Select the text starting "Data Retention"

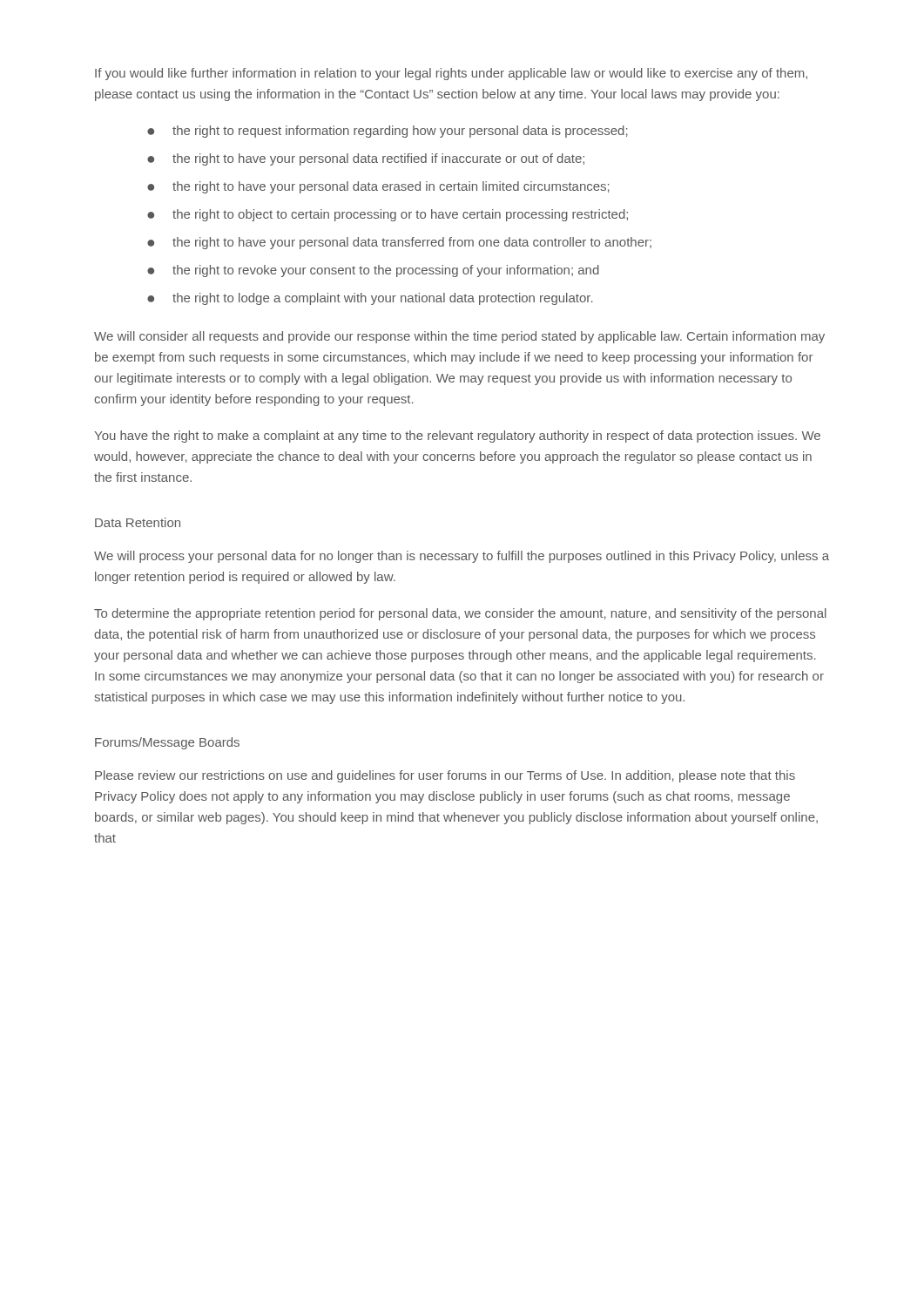tap(138, 522)
